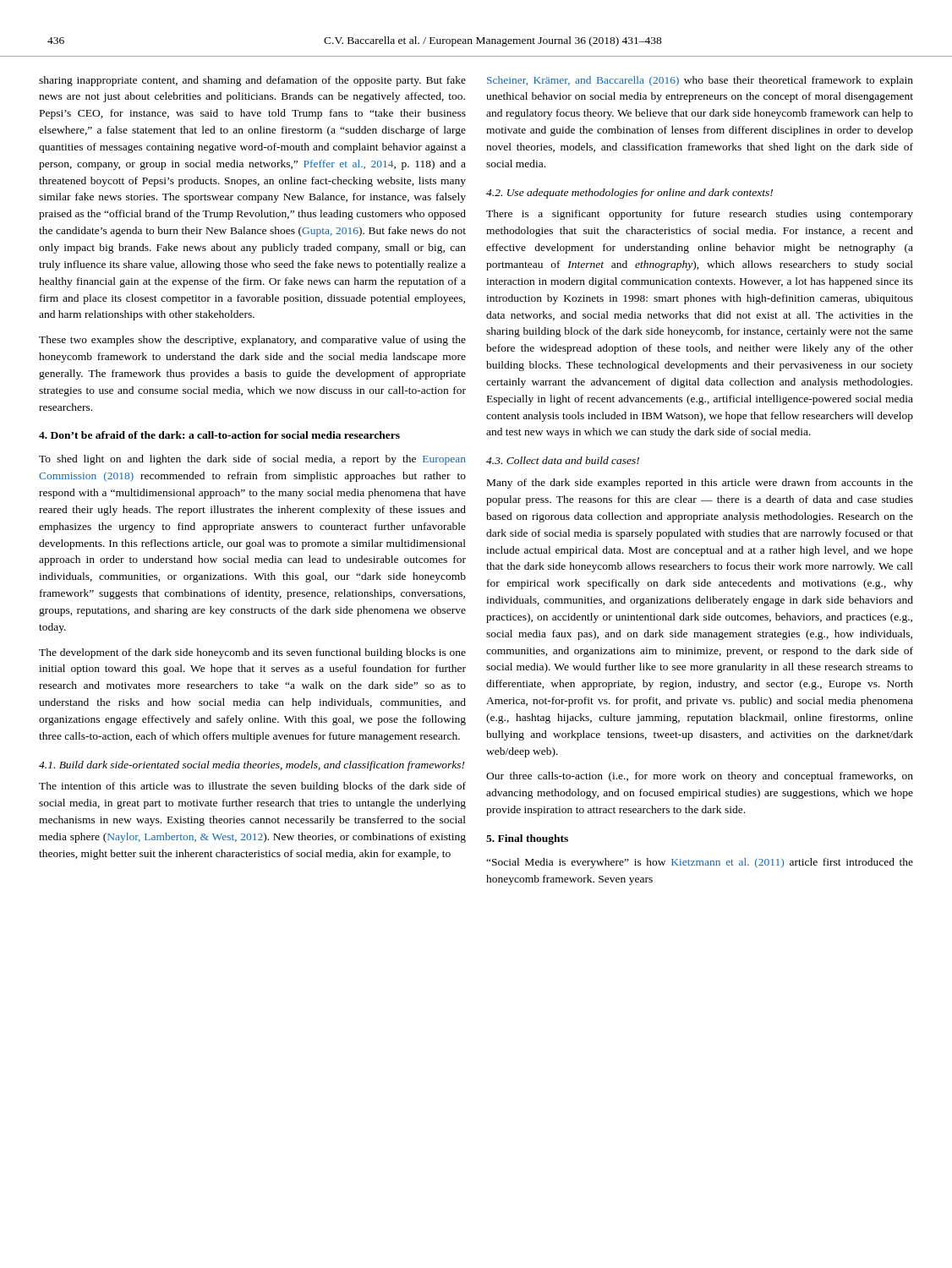Locate the text block with the text "The intention of"
The image size is (952, 1268).
[252, 820]
